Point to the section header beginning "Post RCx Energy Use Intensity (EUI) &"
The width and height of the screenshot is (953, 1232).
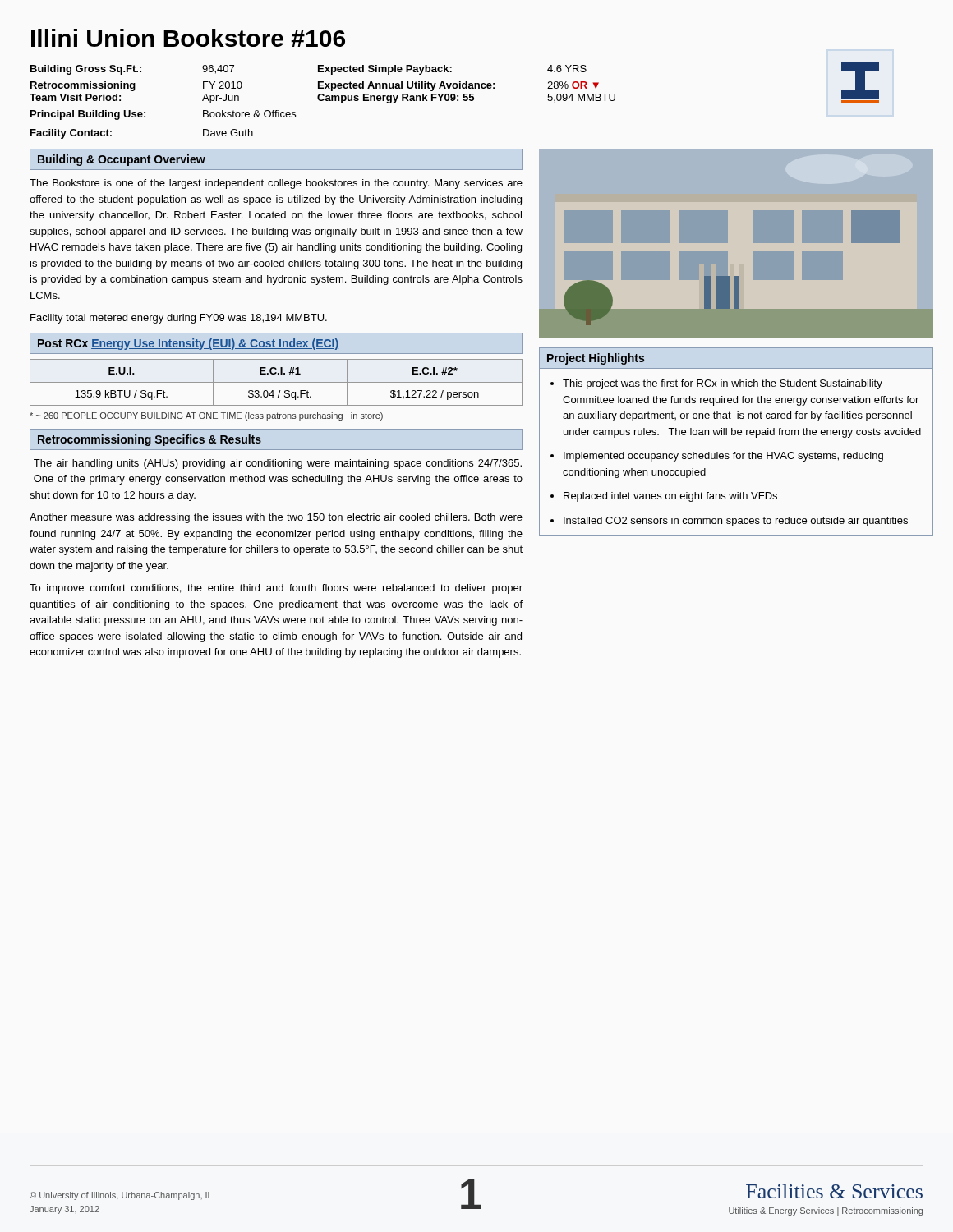[x=188, y=343]
